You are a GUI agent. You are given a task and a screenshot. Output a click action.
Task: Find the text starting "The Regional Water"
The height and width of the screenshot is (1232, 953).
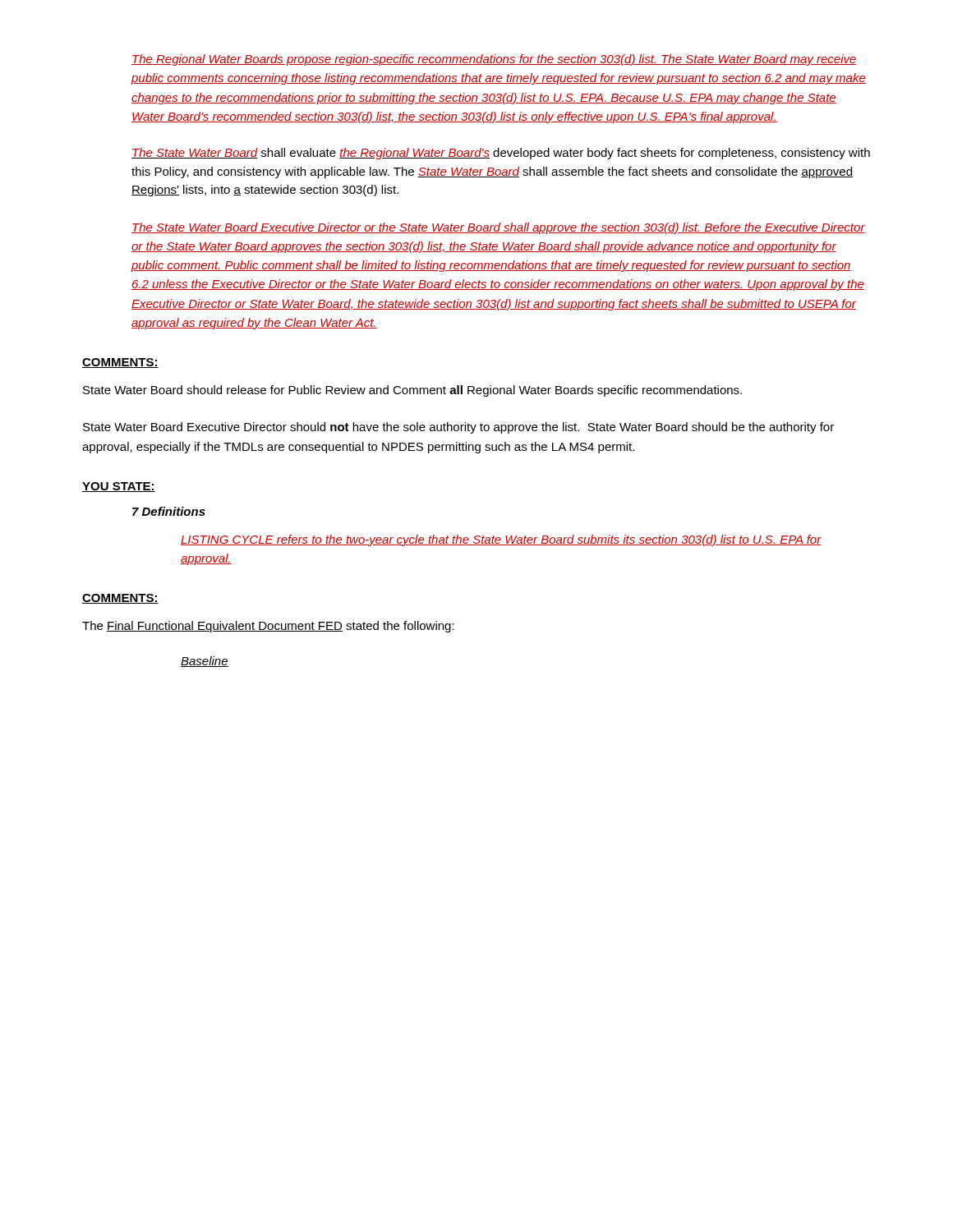(x=499, y=87)
